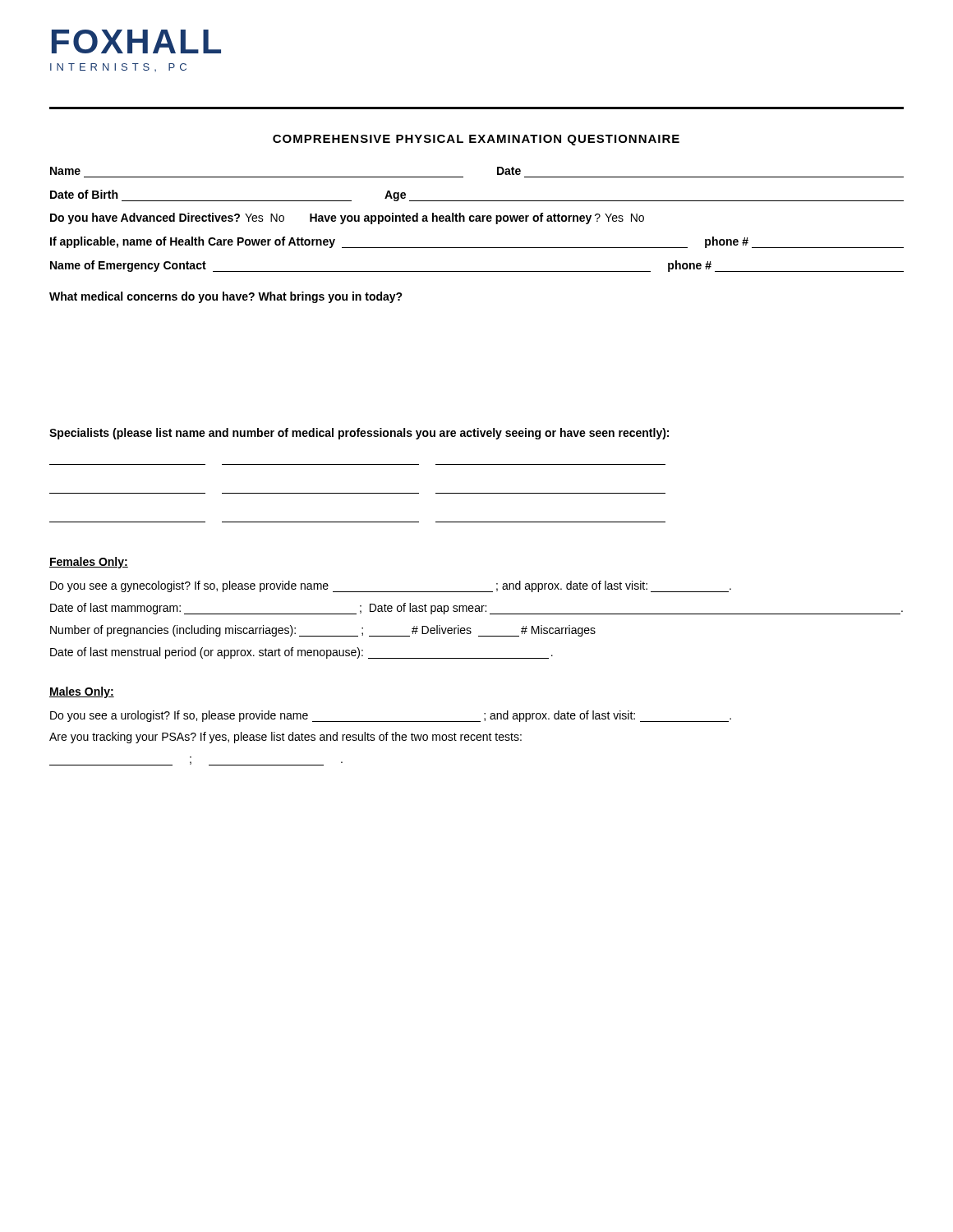This screenshot has height=1232, width=953.
Task: Point to the block beginning "Date of last menstrual period (or approx."
Action: 301,652
